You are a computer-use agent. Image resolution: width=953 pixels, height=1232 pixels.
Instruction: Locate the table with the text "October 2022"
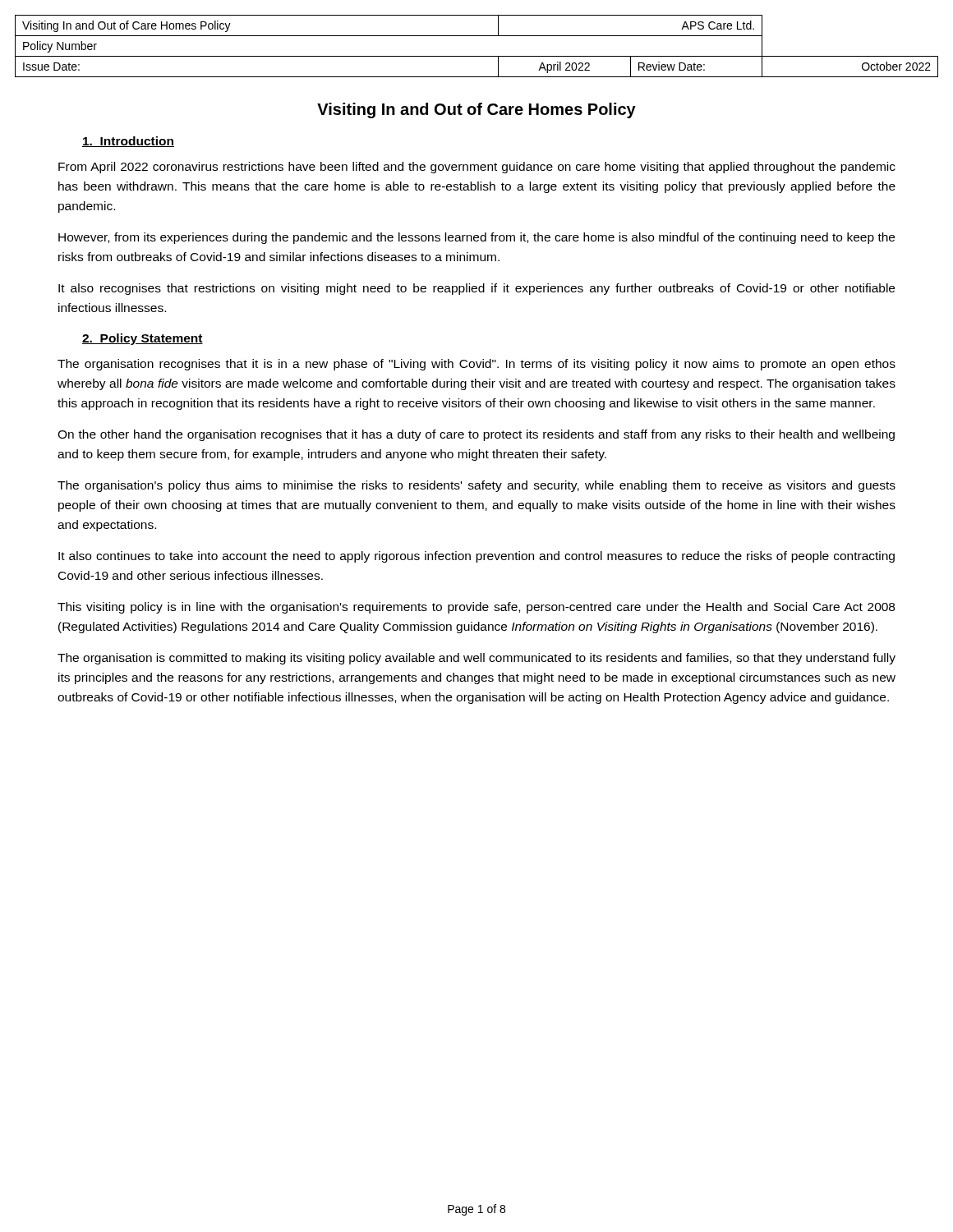(476, 39)
